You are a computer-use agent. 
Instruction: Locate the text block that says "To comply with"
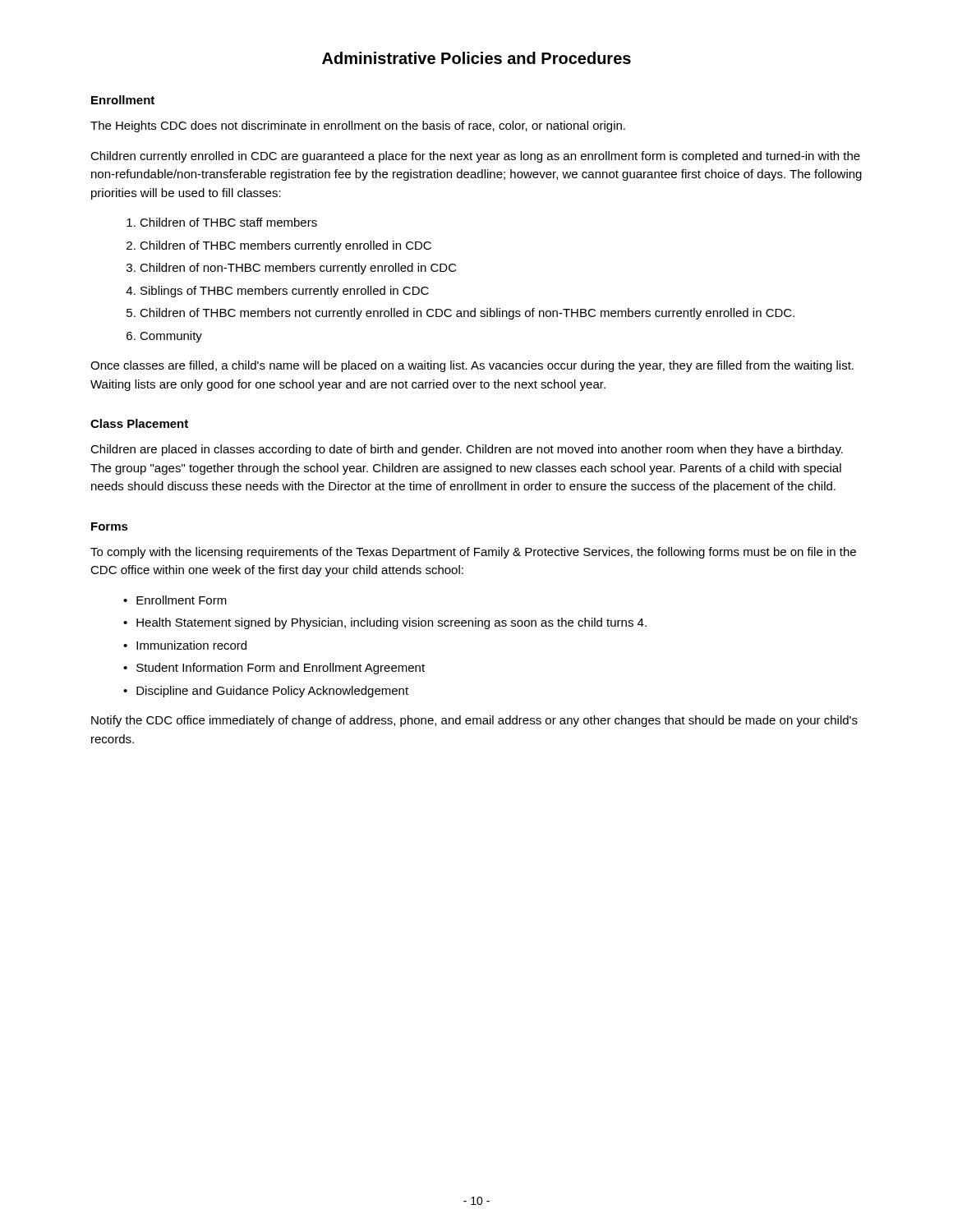473,560
